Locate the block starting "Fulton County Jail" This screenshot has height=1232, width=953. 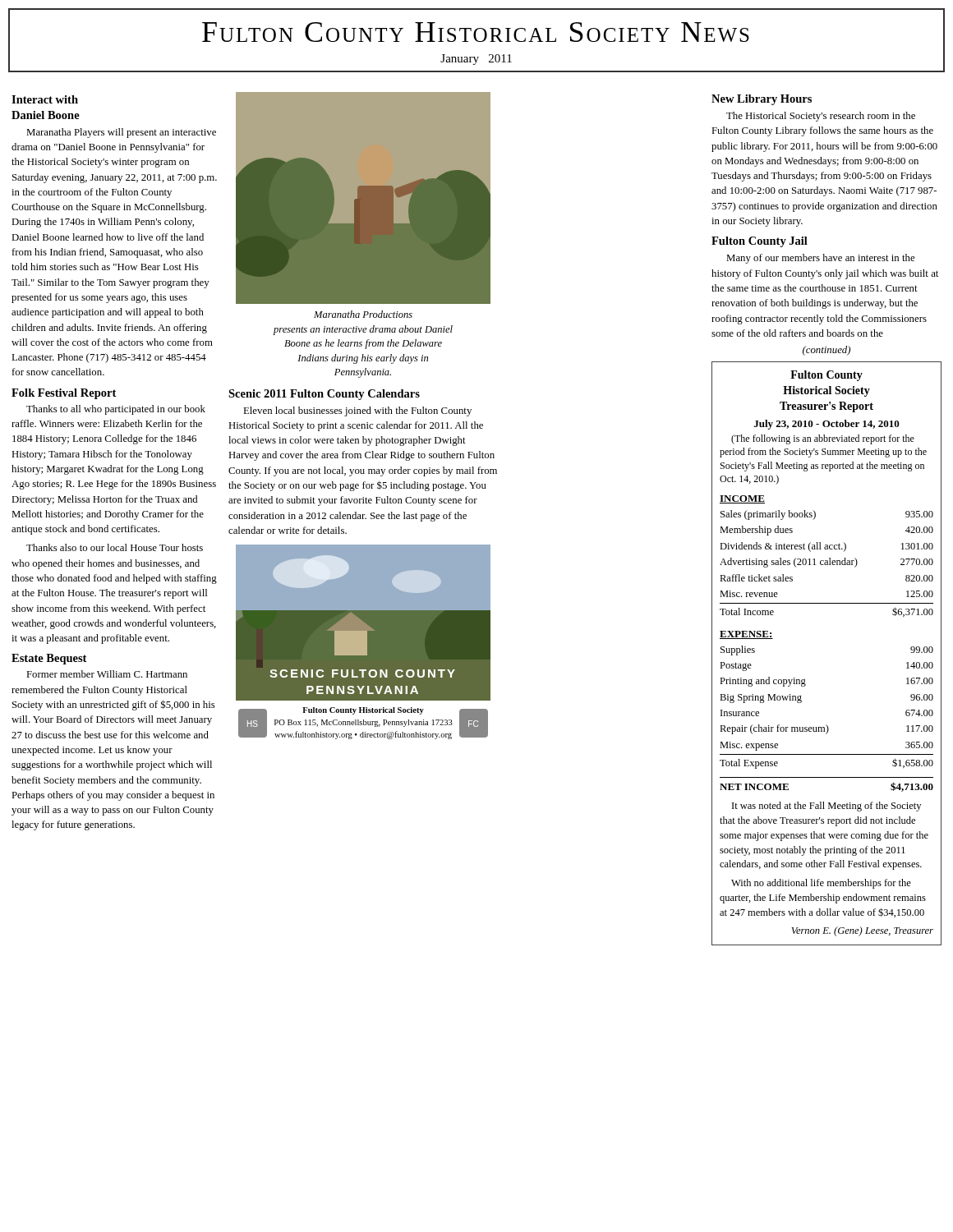click(x=759, y=241)
